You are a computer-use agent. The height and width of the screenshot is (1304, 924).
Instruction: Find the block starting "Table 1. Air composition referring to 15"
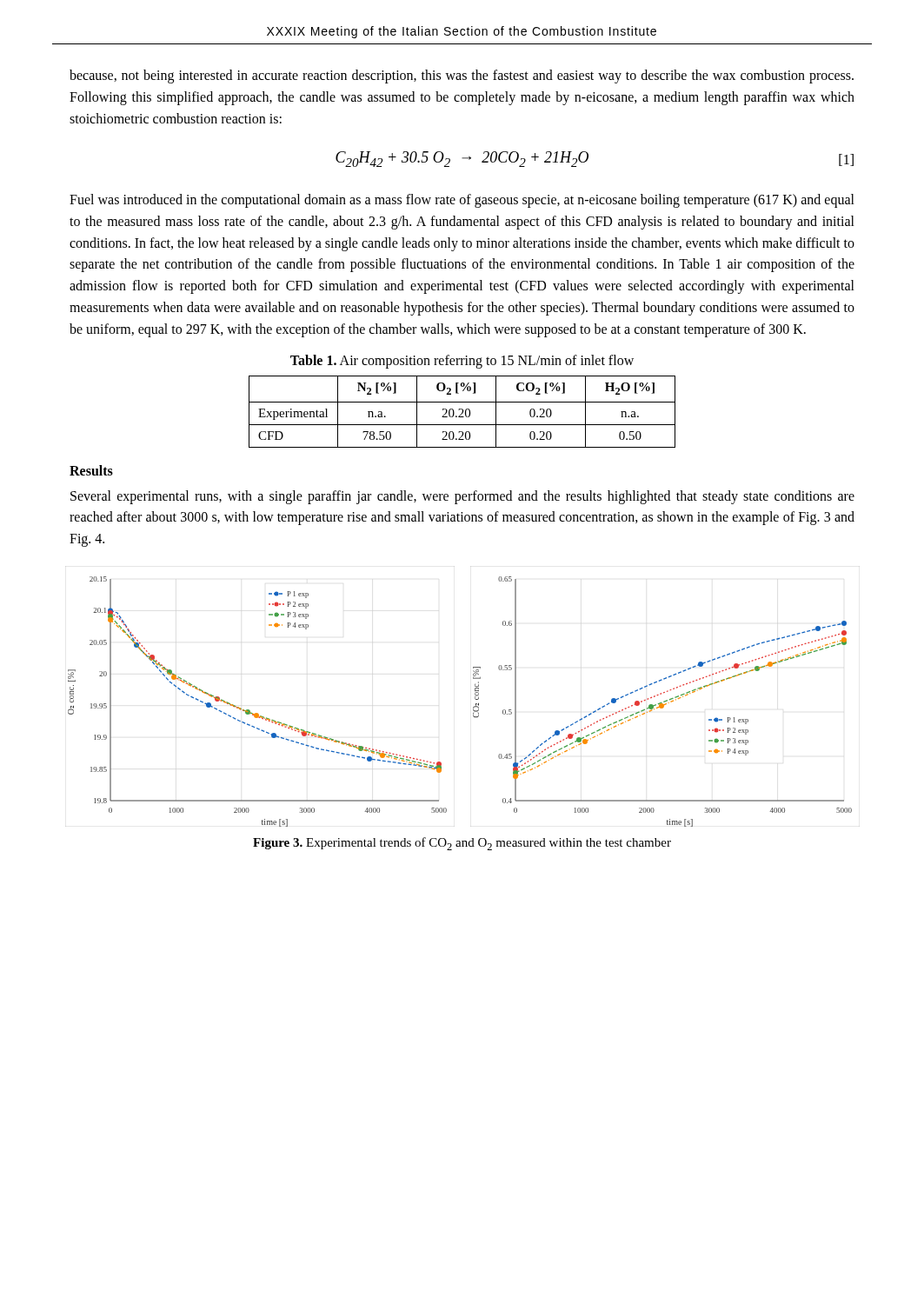(462, 360)
